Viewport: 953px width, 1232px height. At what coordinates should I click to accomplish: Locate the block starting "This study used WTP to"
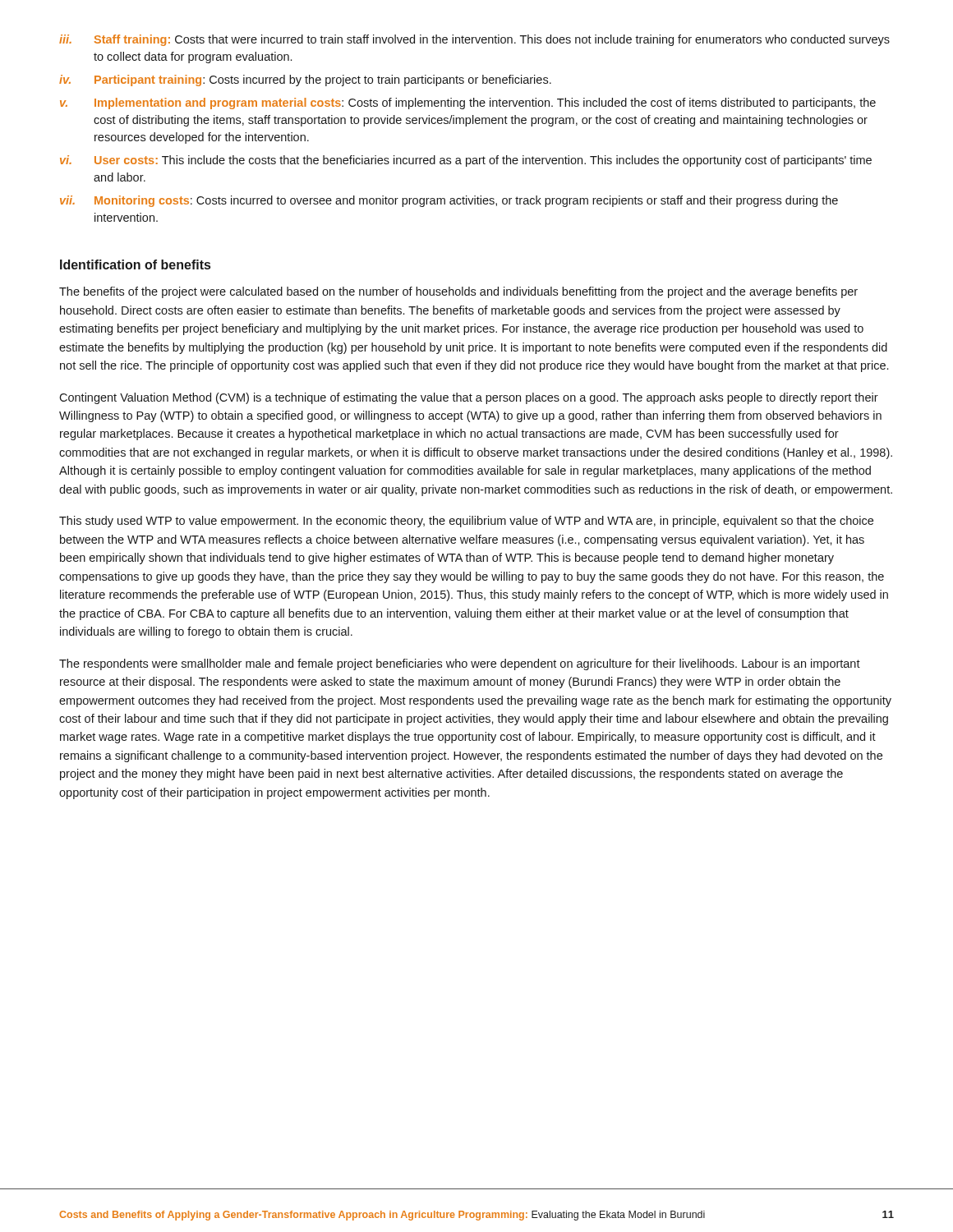click(x=474, y=576)
